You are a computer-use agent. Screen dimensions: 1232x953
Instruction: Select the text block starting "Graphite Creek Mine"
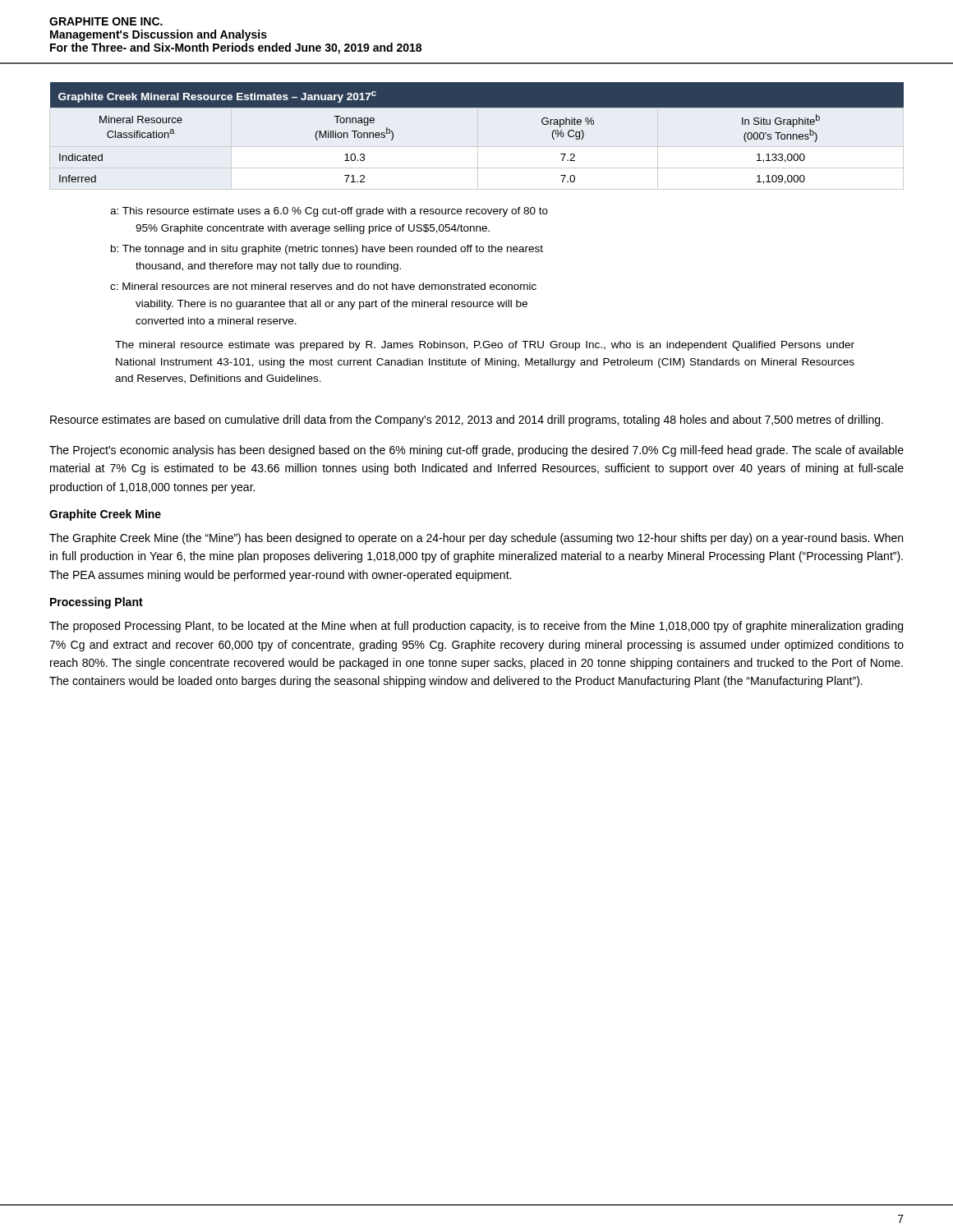click(105, 514)
